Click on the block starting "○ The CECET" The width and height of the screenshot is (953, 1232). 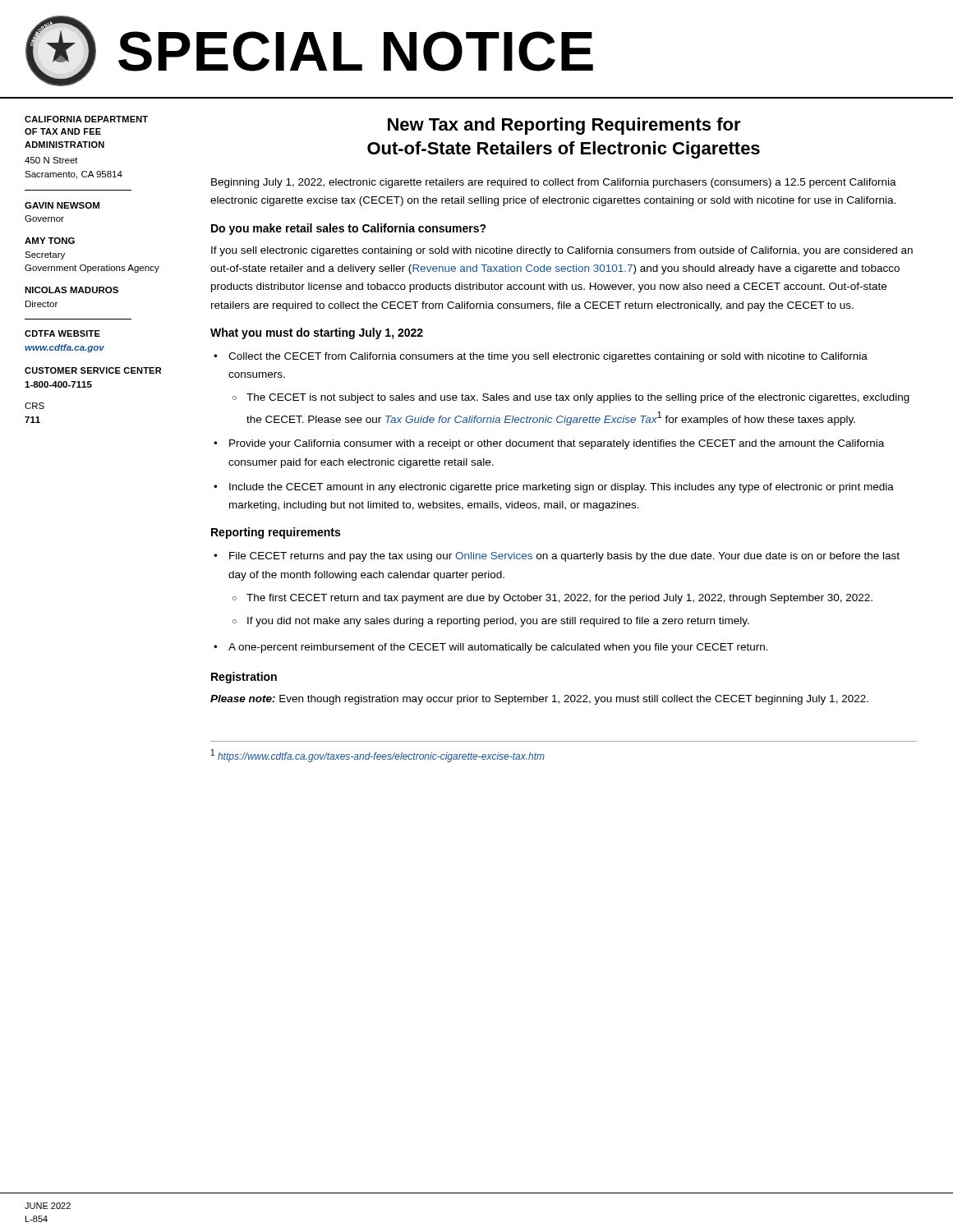point(571,408)
